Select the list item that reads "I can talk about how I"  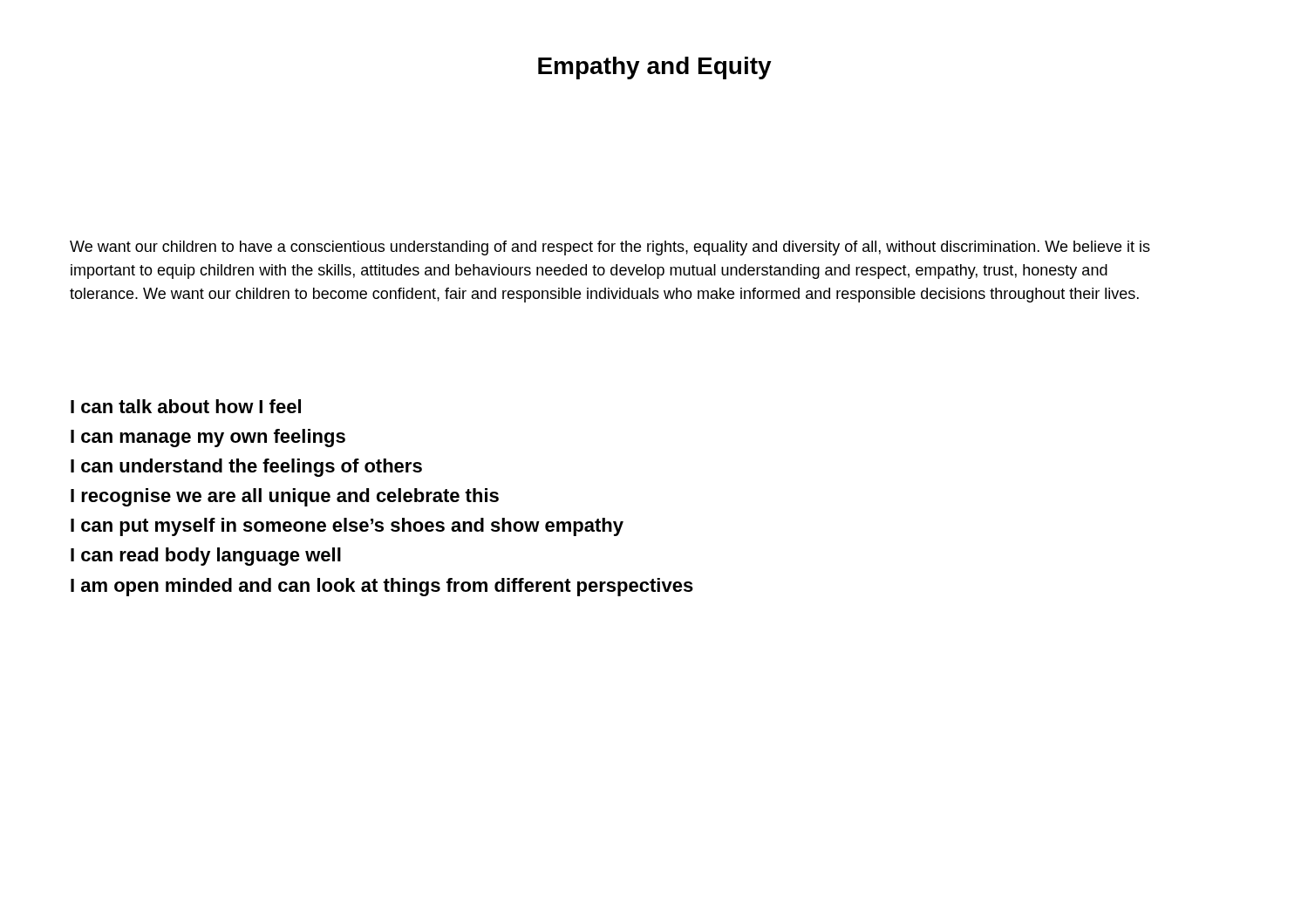click(186, 407)
